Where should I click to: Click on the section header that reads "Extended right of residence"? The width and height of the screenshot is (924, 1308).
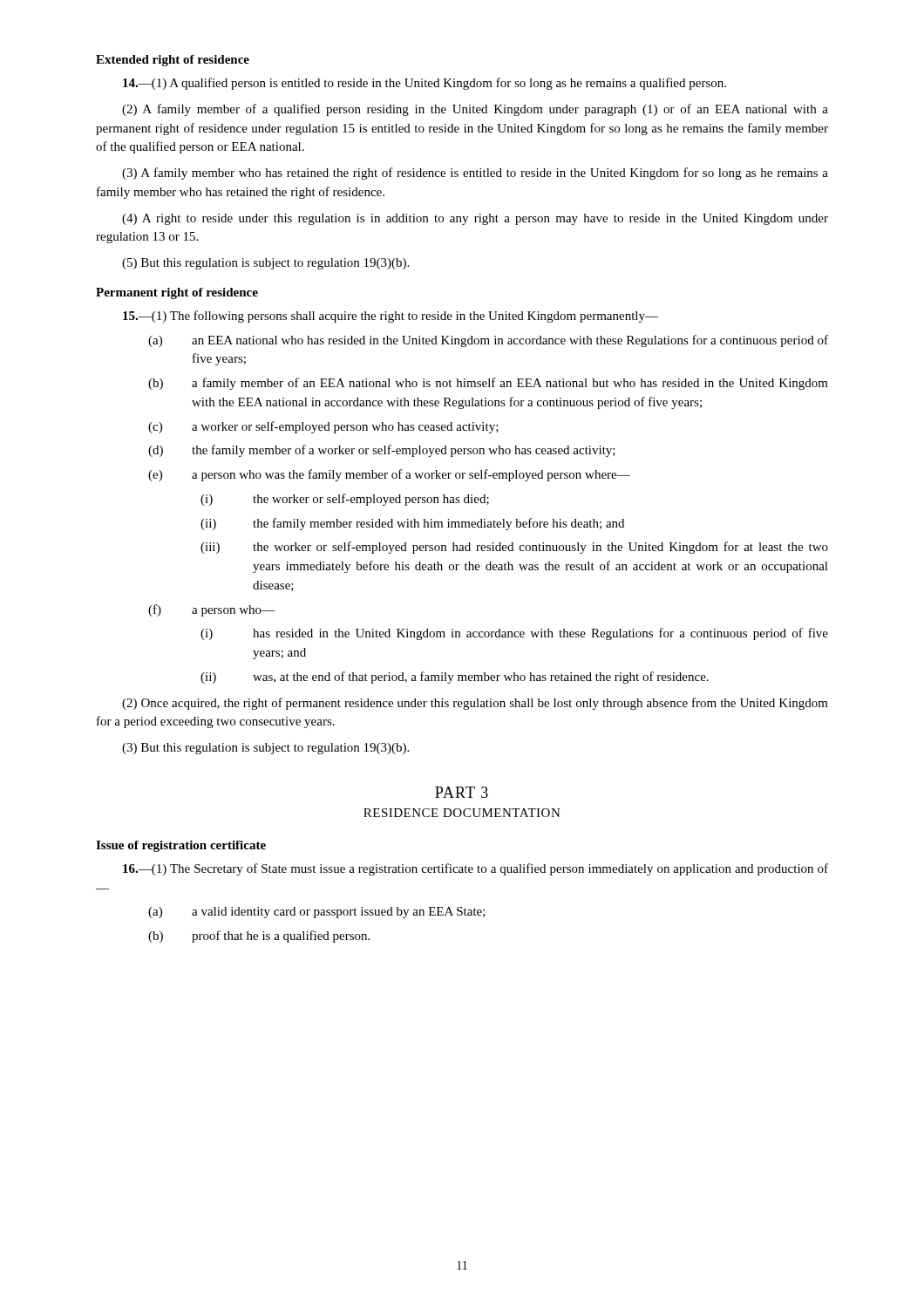[x=173, y=59]
